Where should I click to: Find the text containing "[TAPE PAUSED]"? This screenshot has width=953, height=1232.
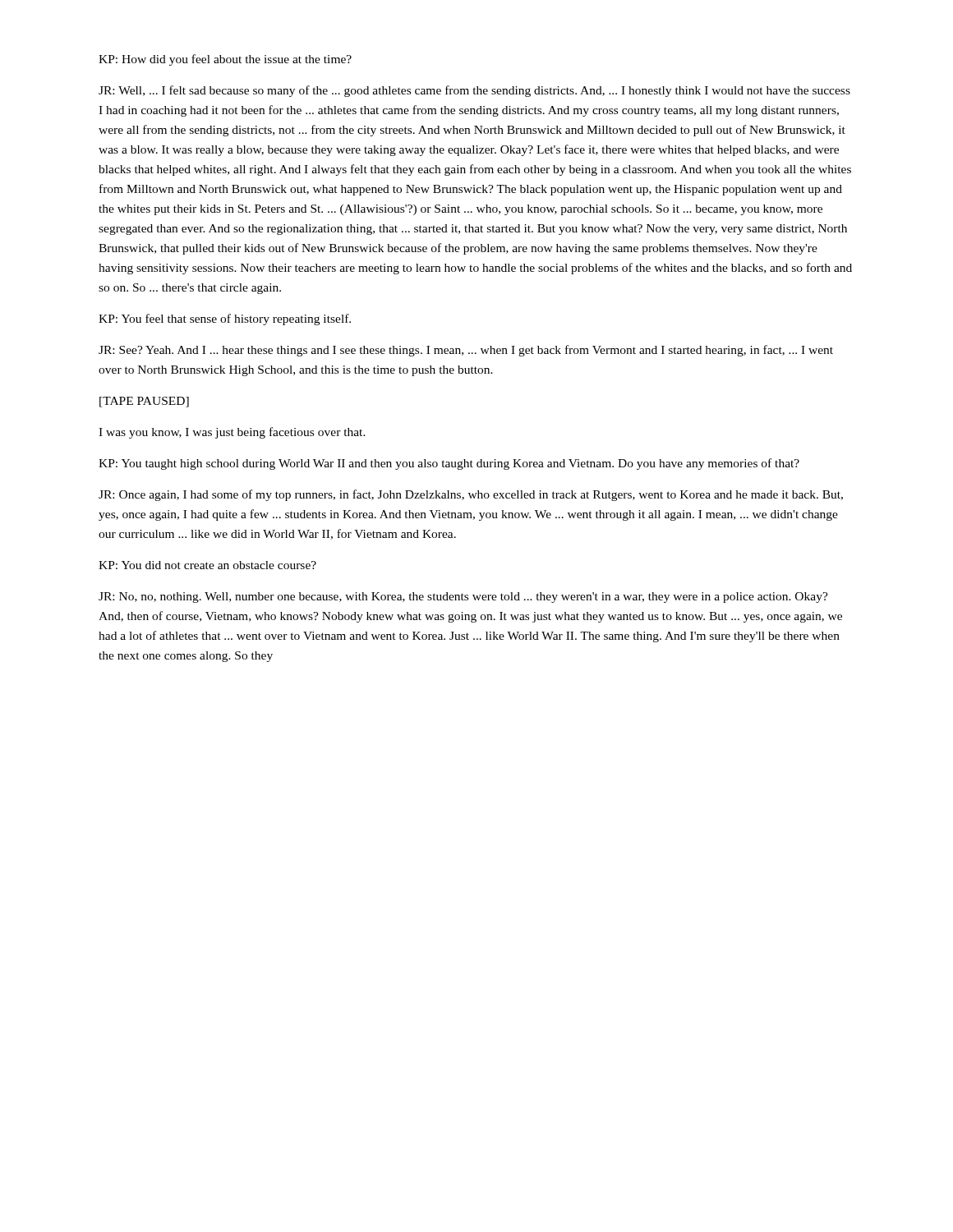pos(144,401)
